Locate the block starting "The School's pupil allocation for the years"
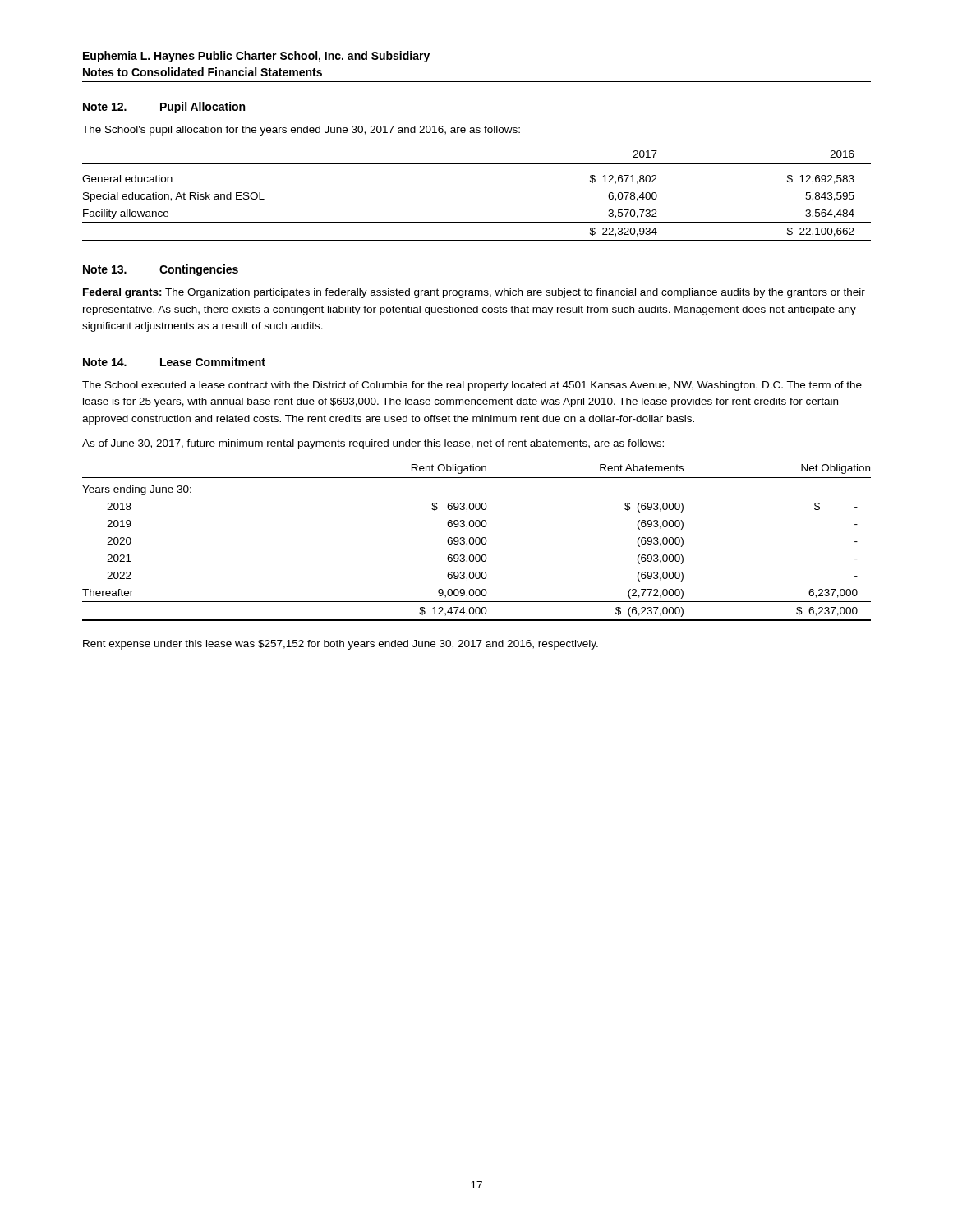953x1232 pixels. pos(301,129)
